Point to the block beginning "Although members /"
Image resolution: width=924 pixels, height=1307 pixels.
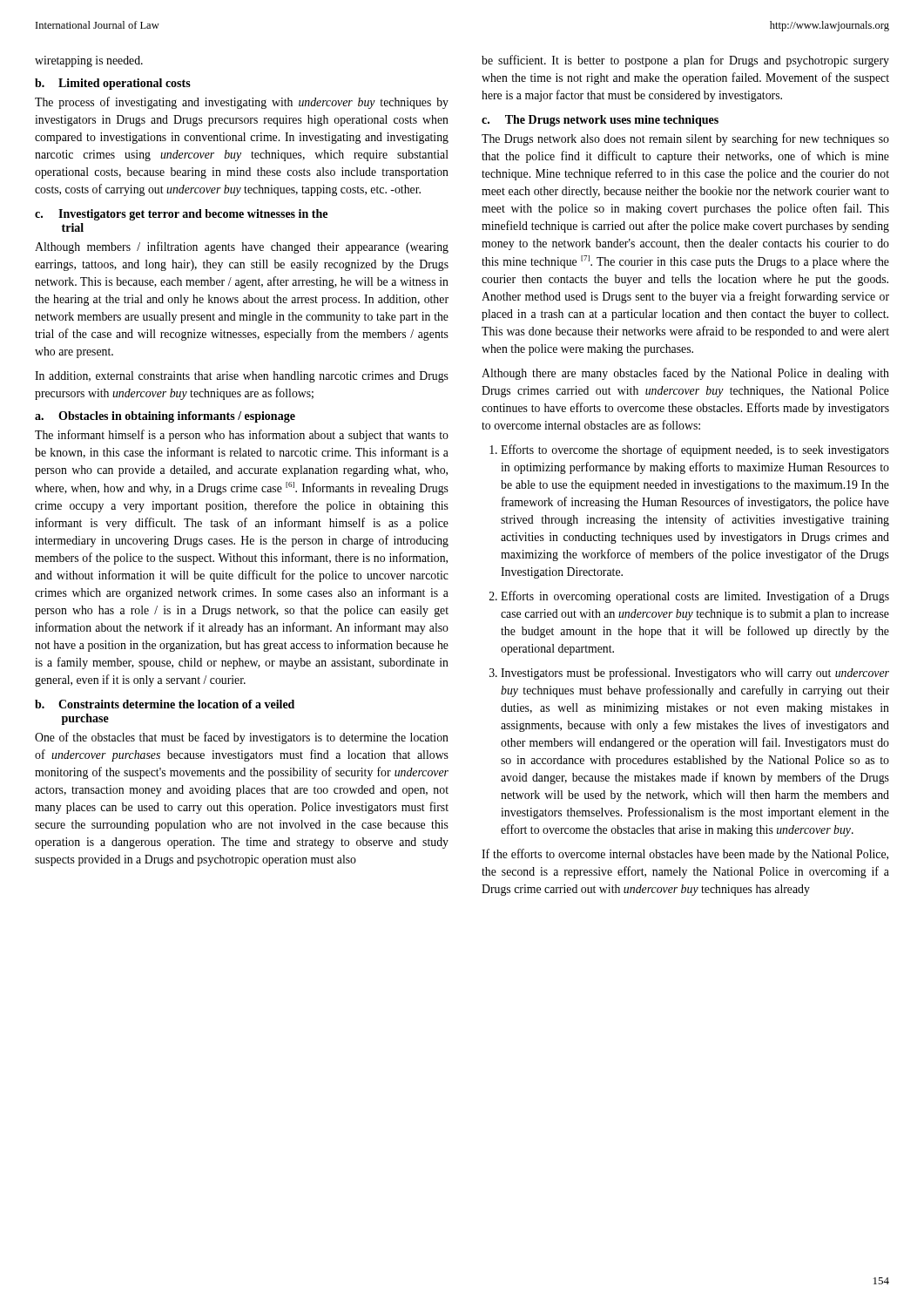tap(242, 299)
